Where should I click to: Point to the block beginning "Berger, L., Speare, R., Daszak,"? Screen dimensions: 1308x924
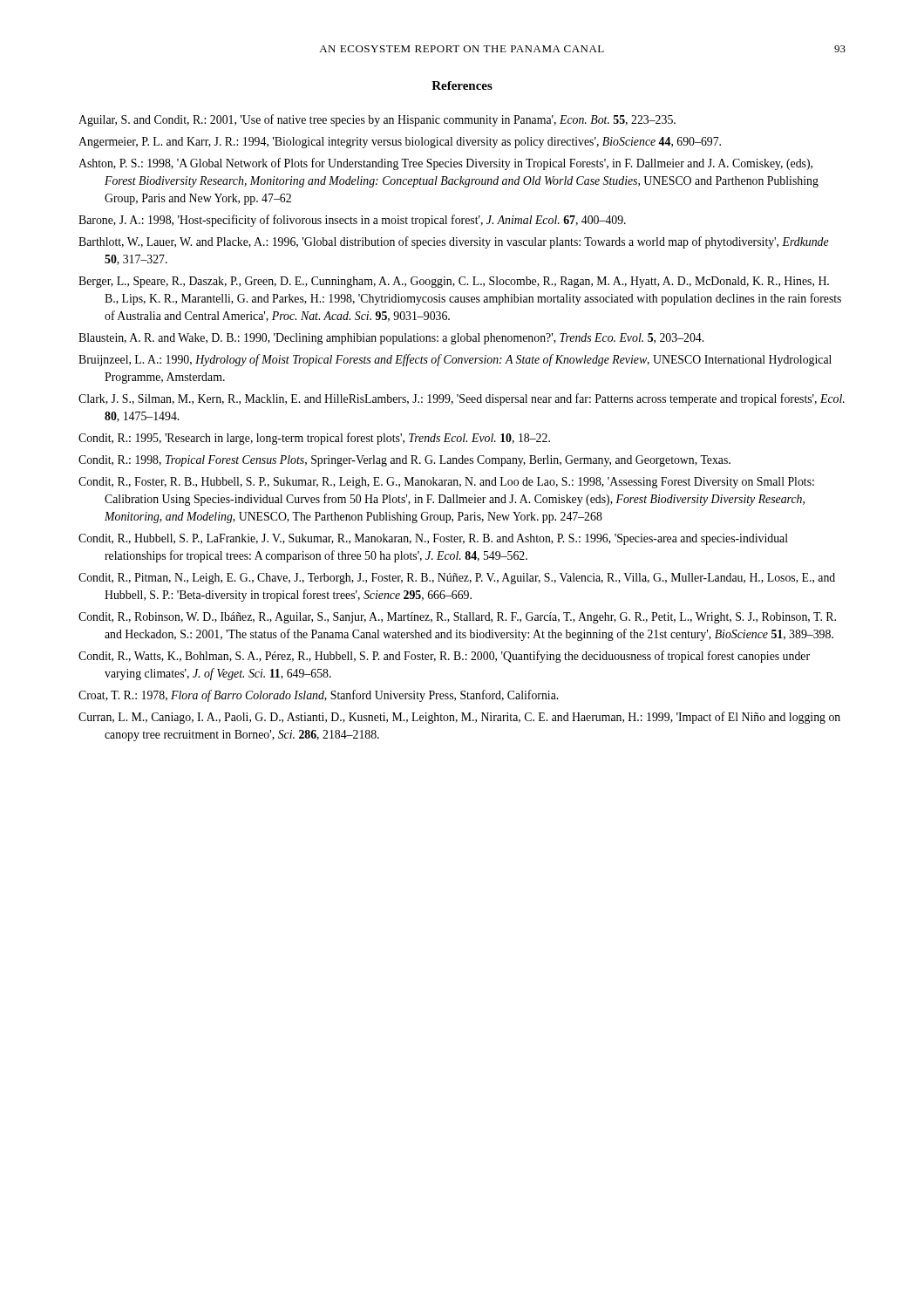pos(460,299)
